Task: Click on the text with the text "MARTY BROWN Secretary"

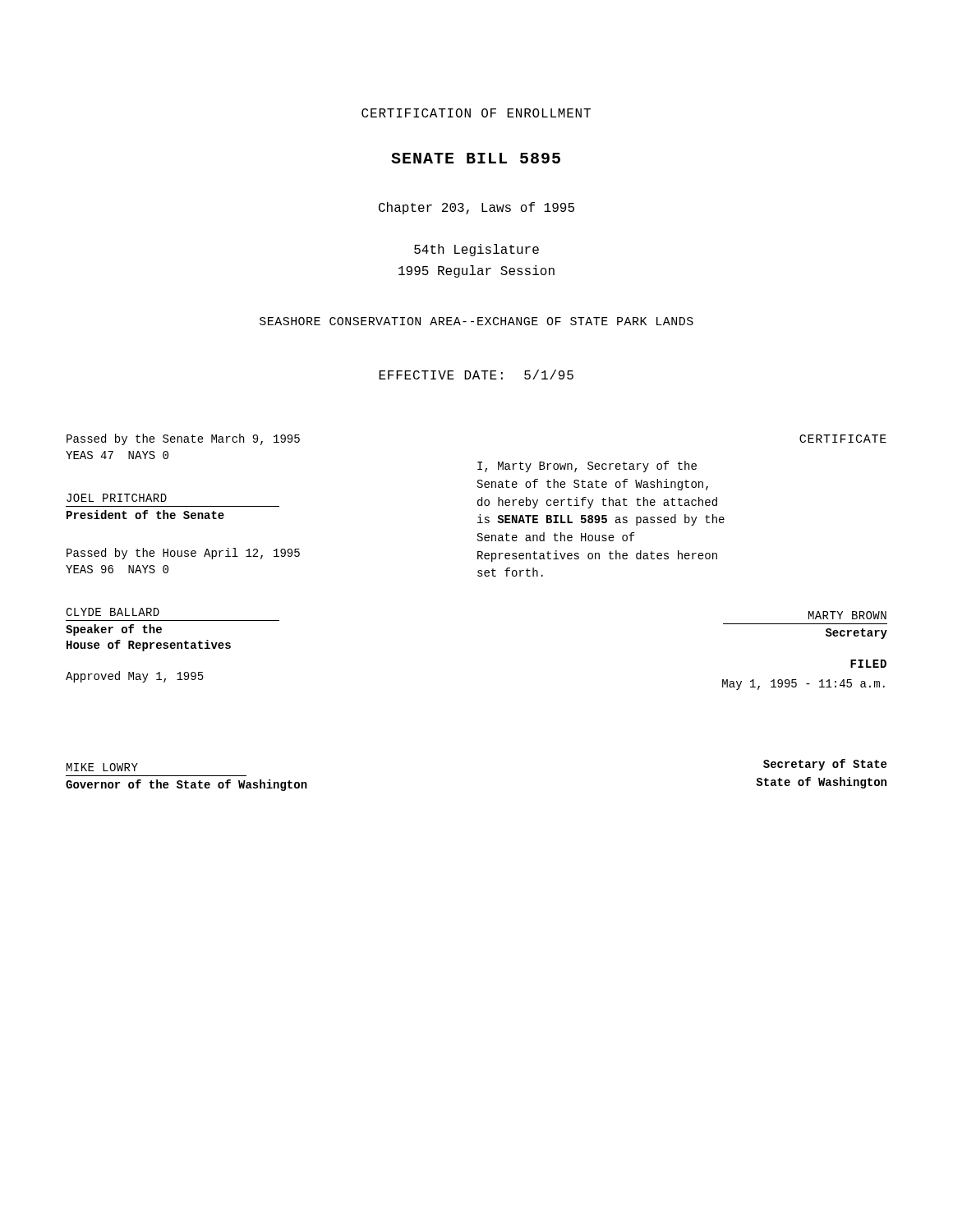Action: [x=805, y=625]
